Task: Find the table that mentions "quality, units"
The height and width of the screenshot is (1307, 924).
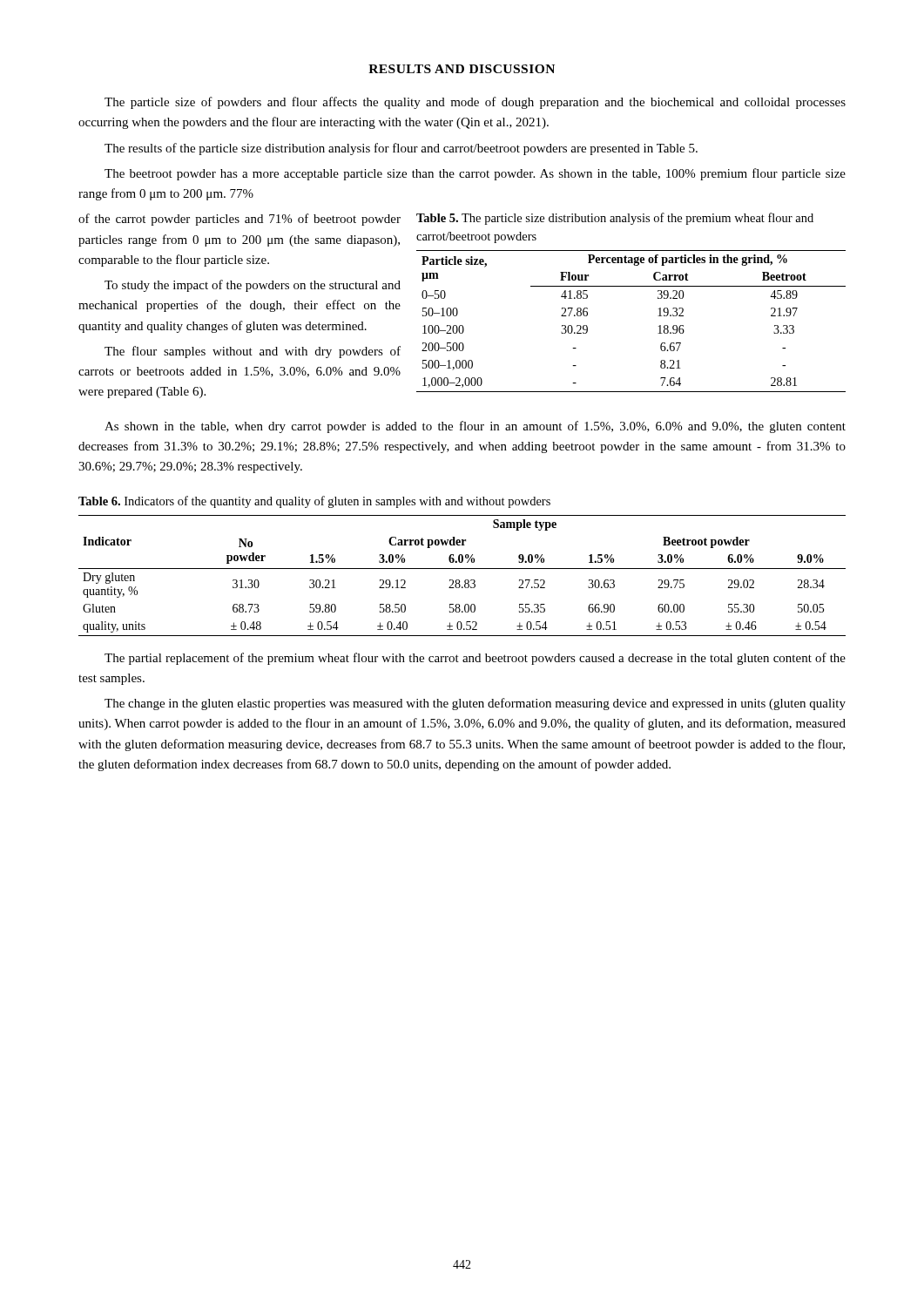Action: pos(462,575)
